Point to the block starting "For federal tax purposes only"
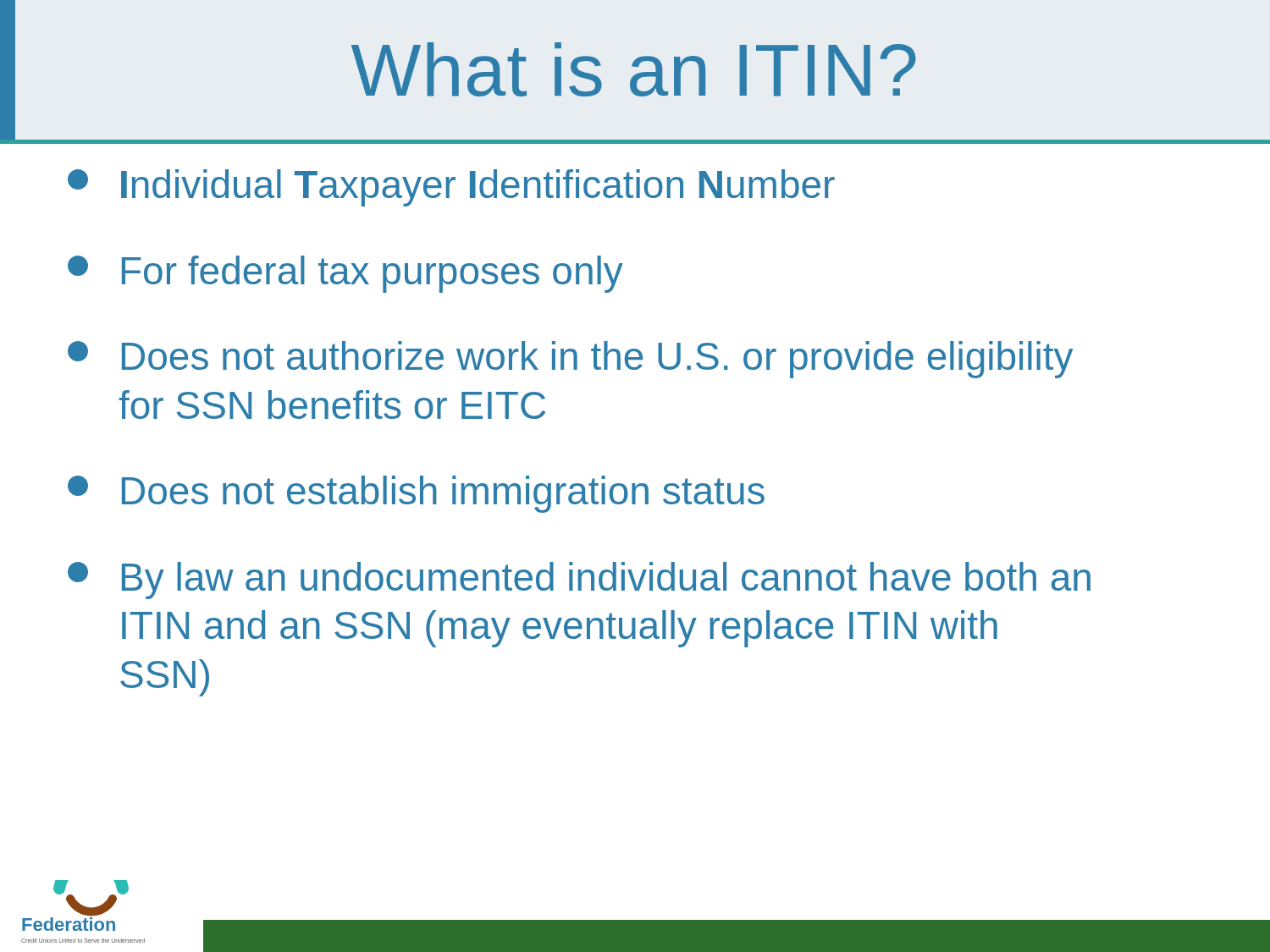This screenshot has height=952, width=1270. coord(345,271)
